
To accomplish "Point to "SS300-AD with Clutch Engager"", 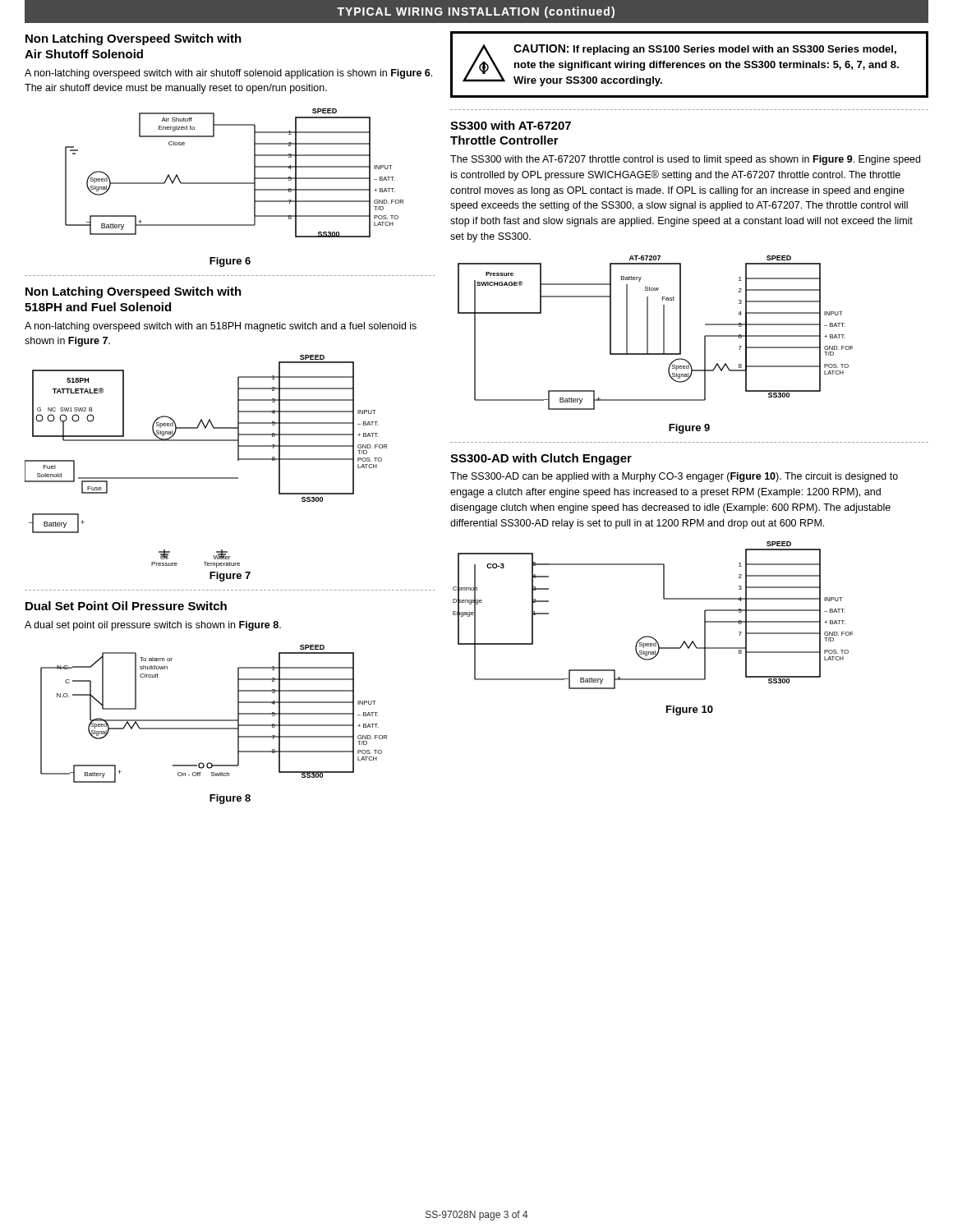I will coord(541,458).
